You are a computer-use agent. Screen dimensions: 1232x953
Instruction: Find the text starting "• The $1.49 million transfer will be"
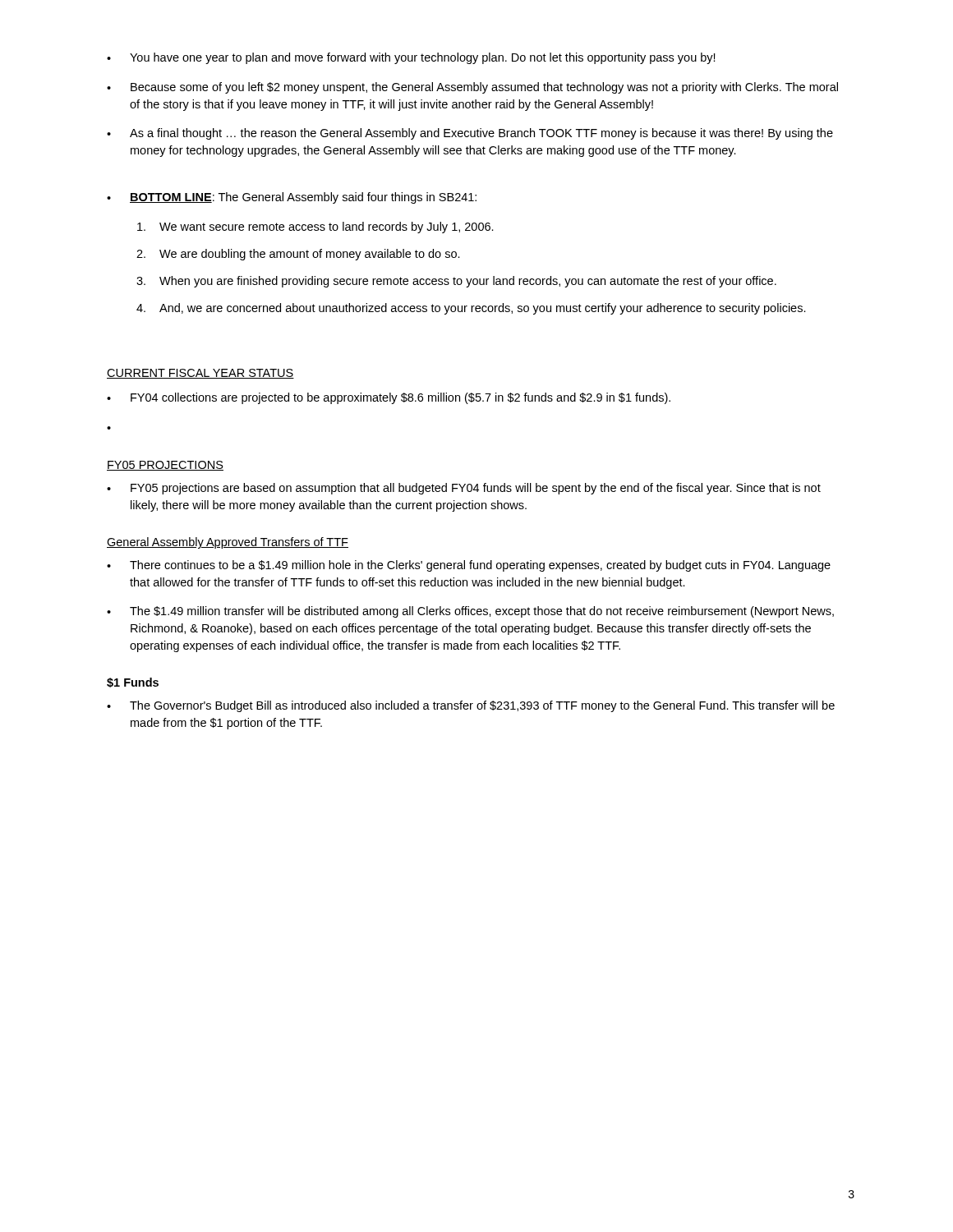(x=476, y=629)
